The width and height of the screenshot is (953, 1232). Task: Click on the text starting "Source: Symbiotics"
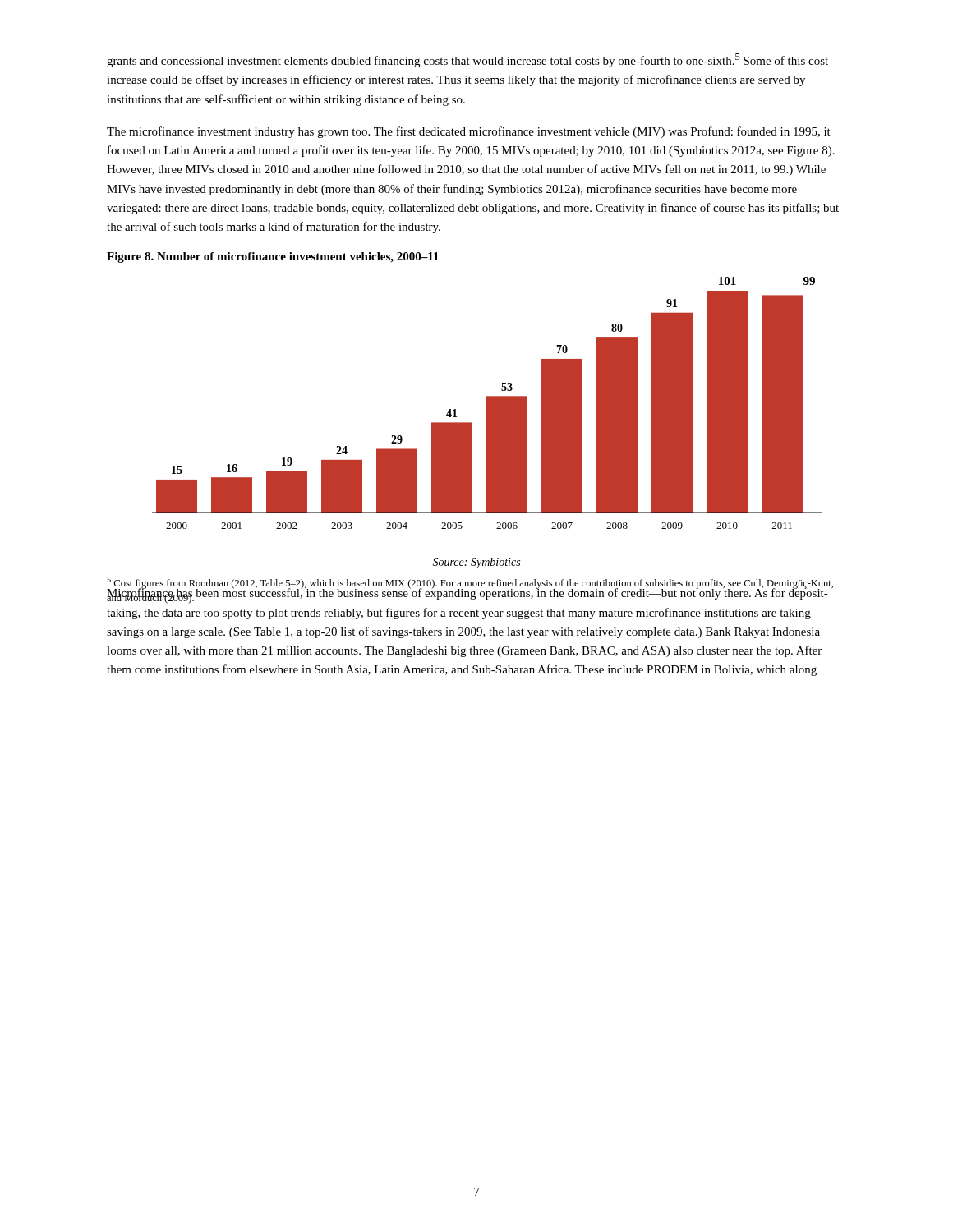point(476,562)
